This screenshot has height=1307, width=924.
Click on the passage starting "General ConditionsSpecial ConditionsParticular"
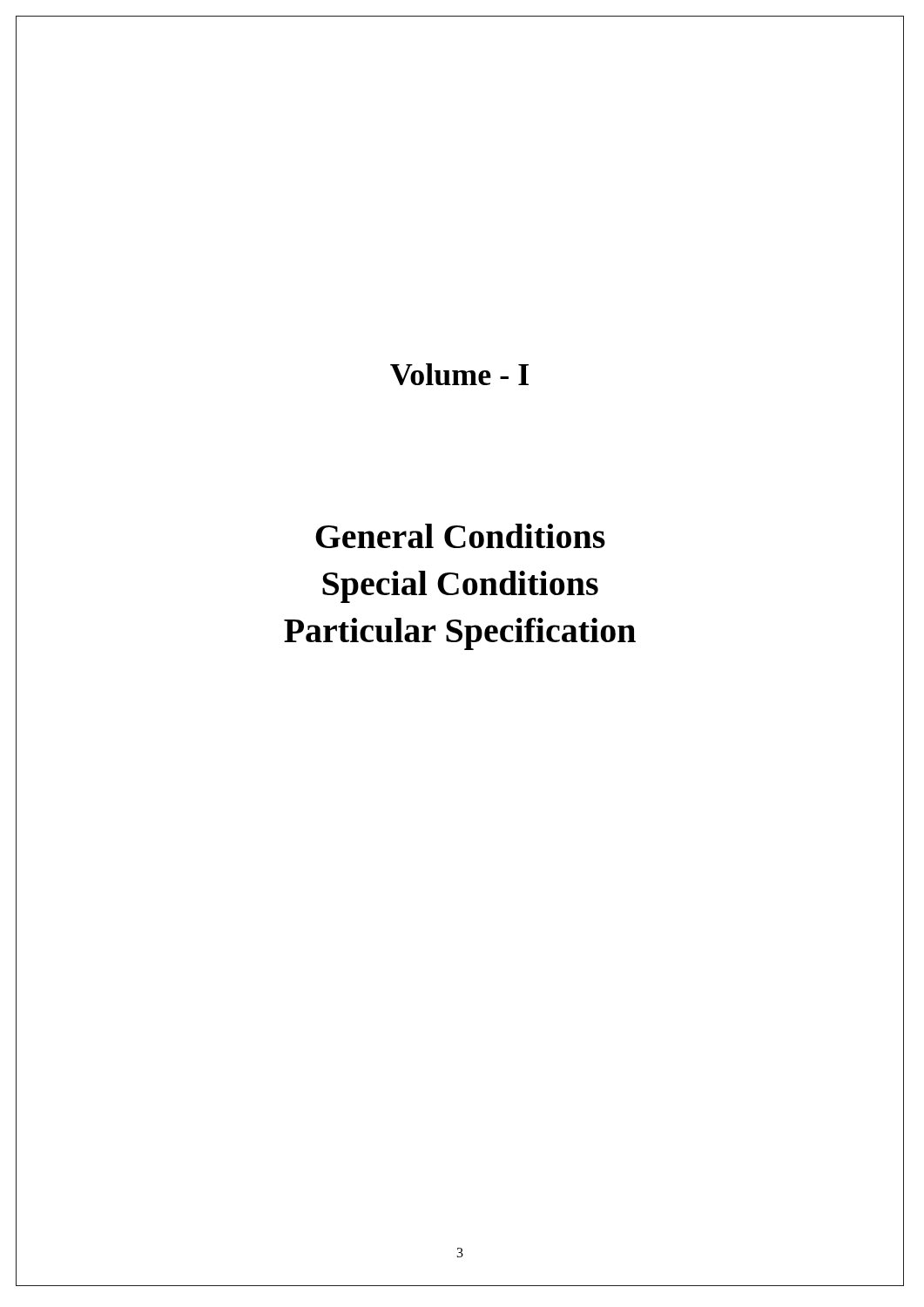point(460,583)
